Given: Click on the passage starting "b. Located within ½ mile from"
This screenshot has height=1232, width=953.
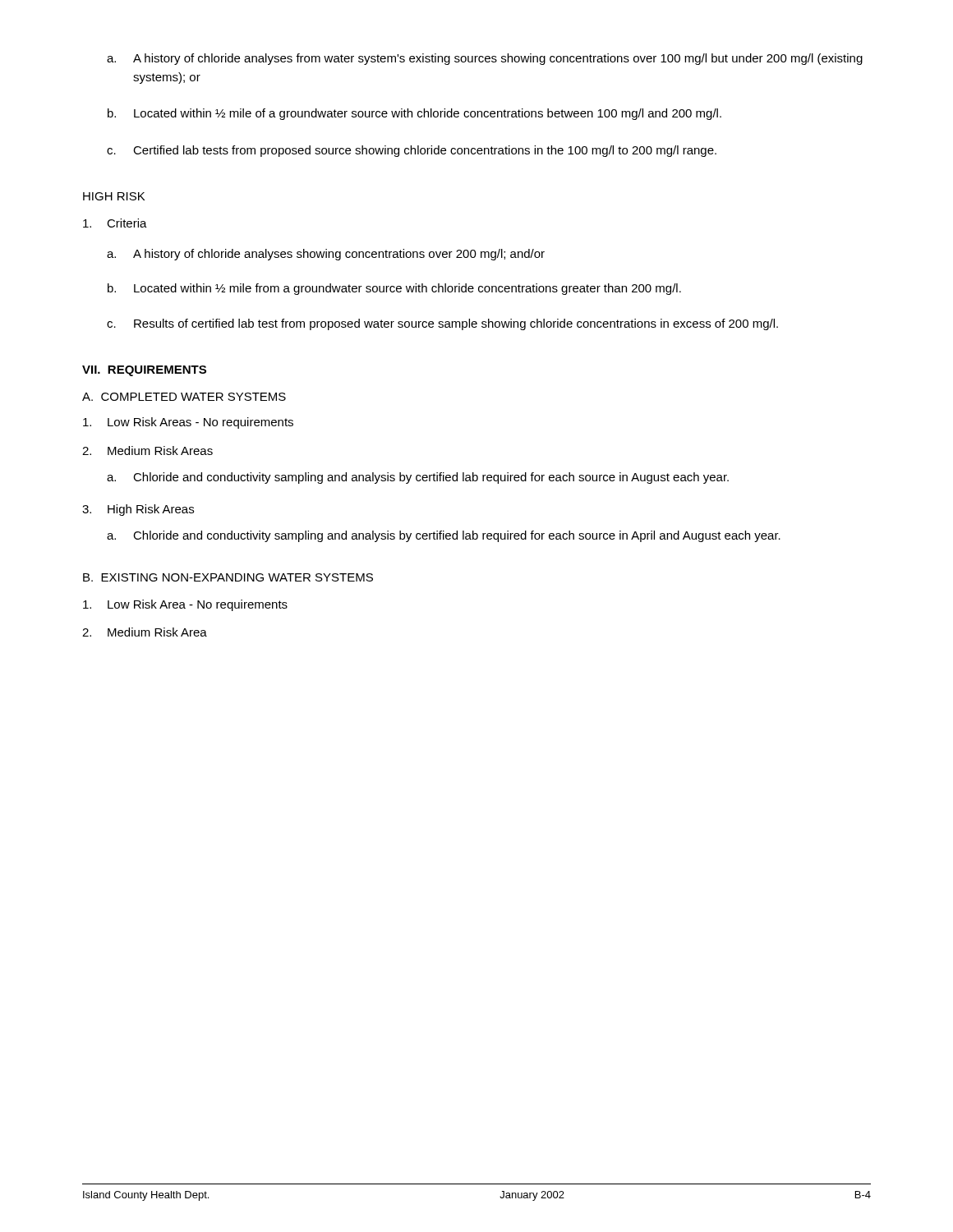Looking at the screenshot, I should (x=489, y=289).
